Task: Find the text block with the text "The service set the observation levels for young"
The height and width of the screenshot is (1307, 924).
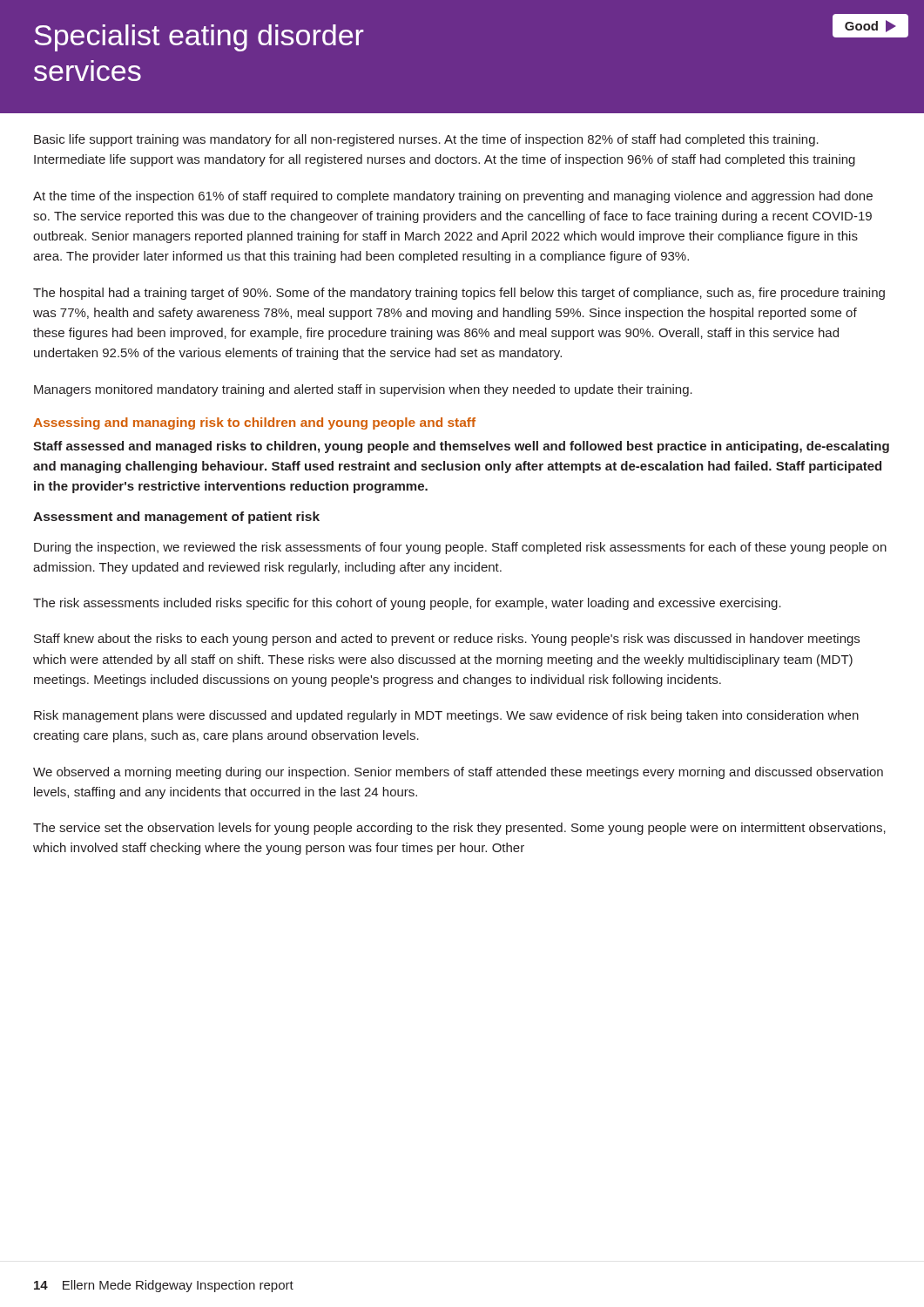Action: 460,837
